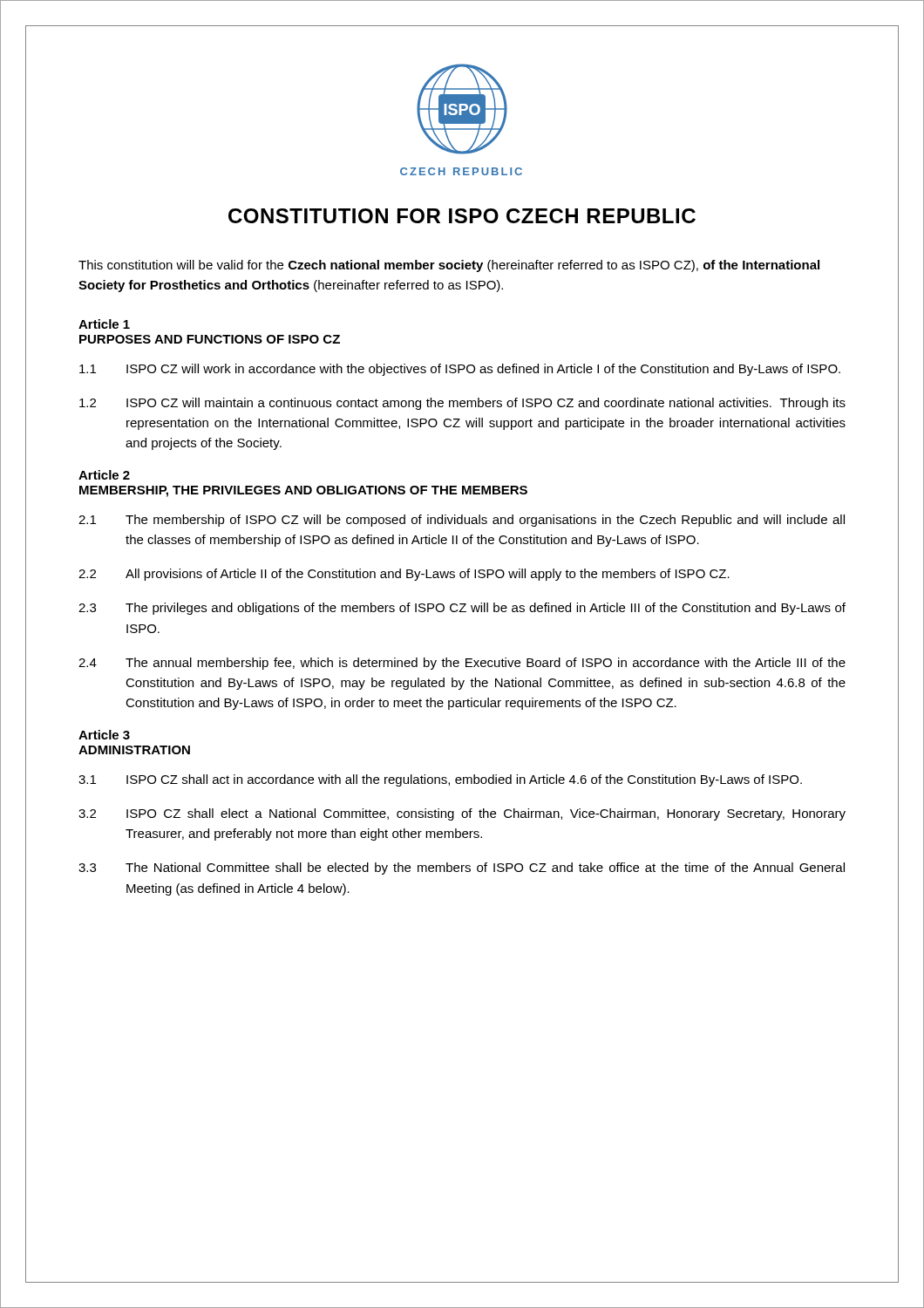Find the text block starting "2.4 The annual membership fee, which"
This screenshot has width=924, height=1308.
pos(462,682)
